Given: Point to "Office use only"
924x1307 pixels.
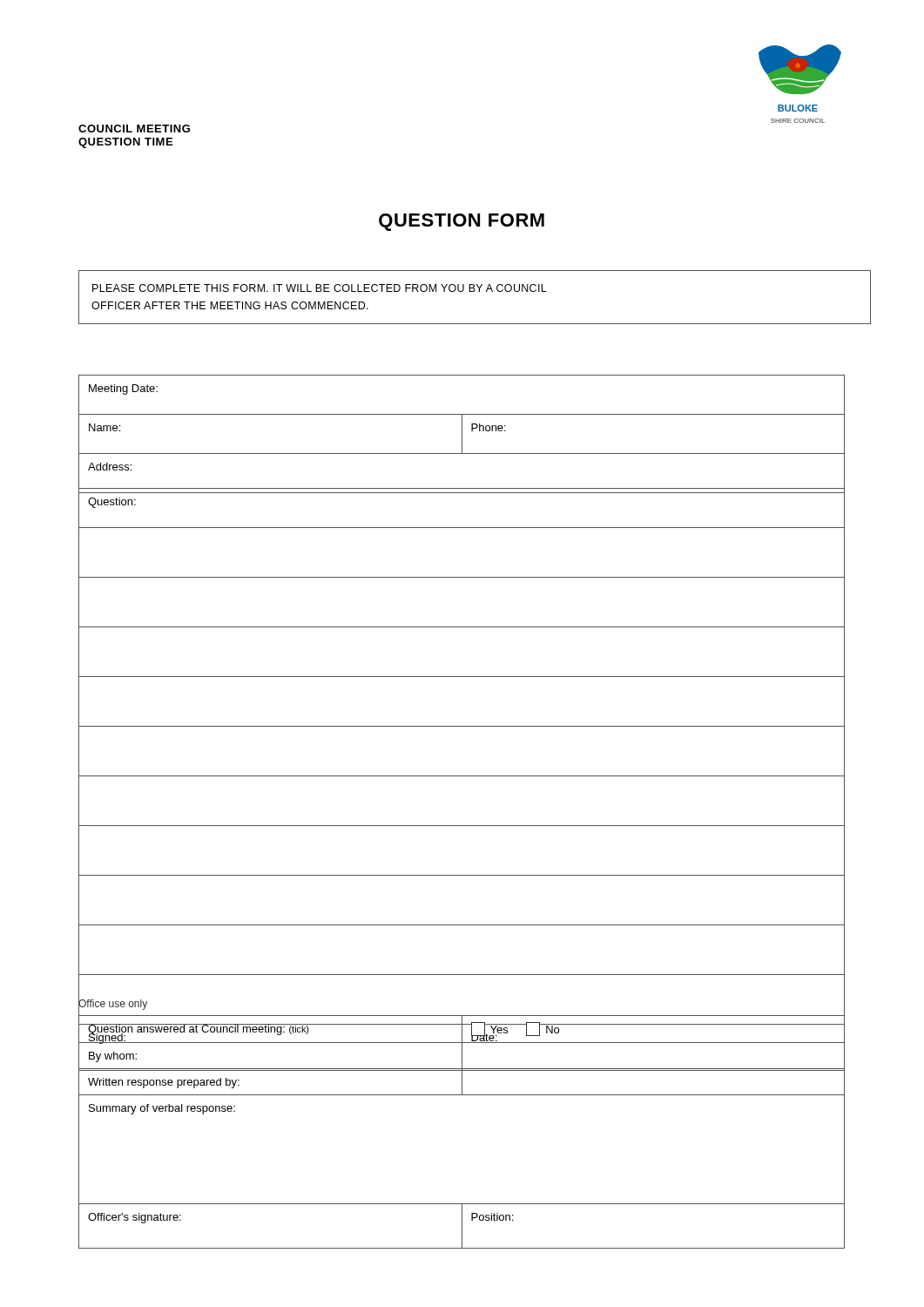Looking at the screenshot, I should (113, 1004).
